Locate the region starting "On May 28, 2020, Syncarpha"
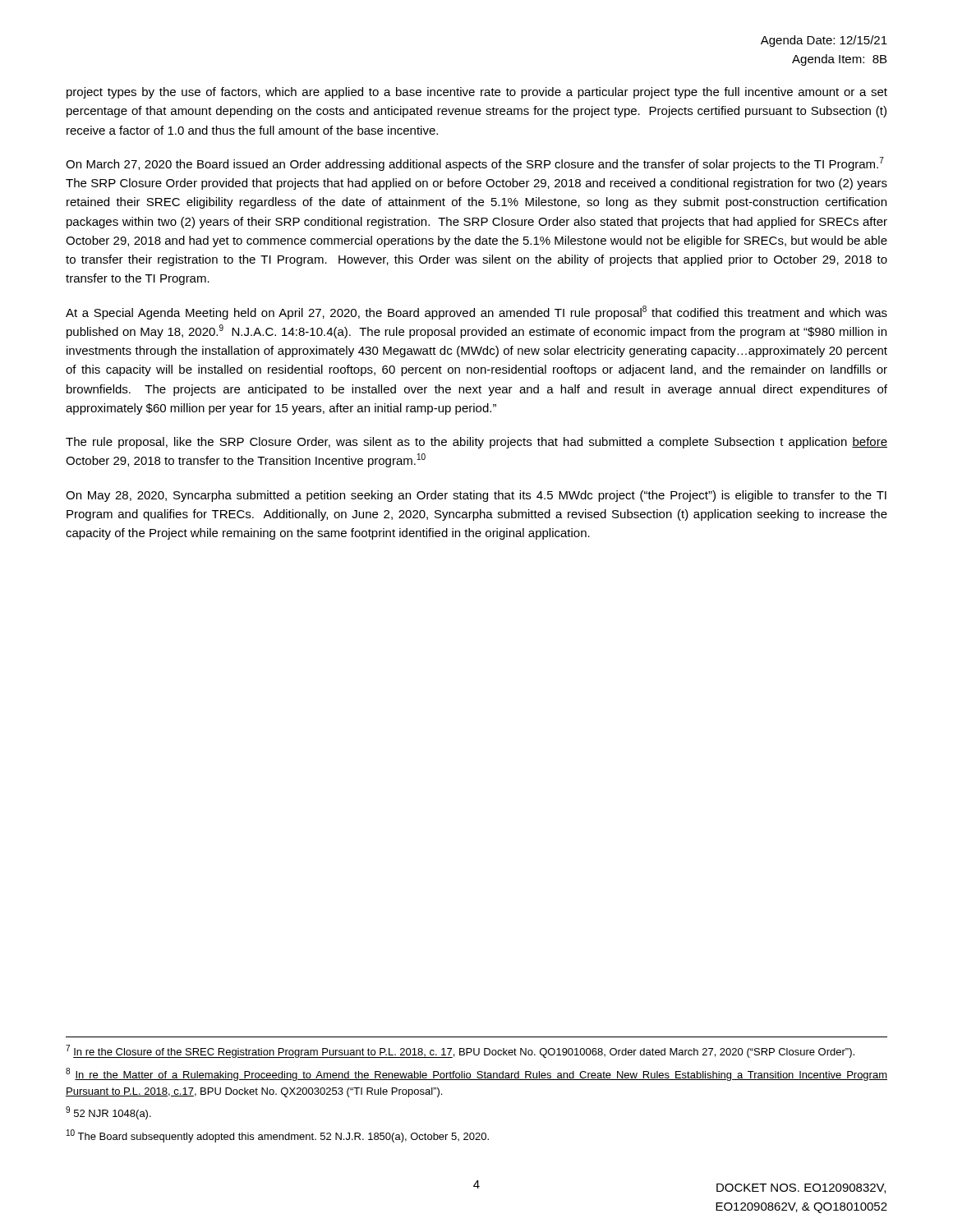953x1232 pixels. pyautogui.click(x=476, y=514)
